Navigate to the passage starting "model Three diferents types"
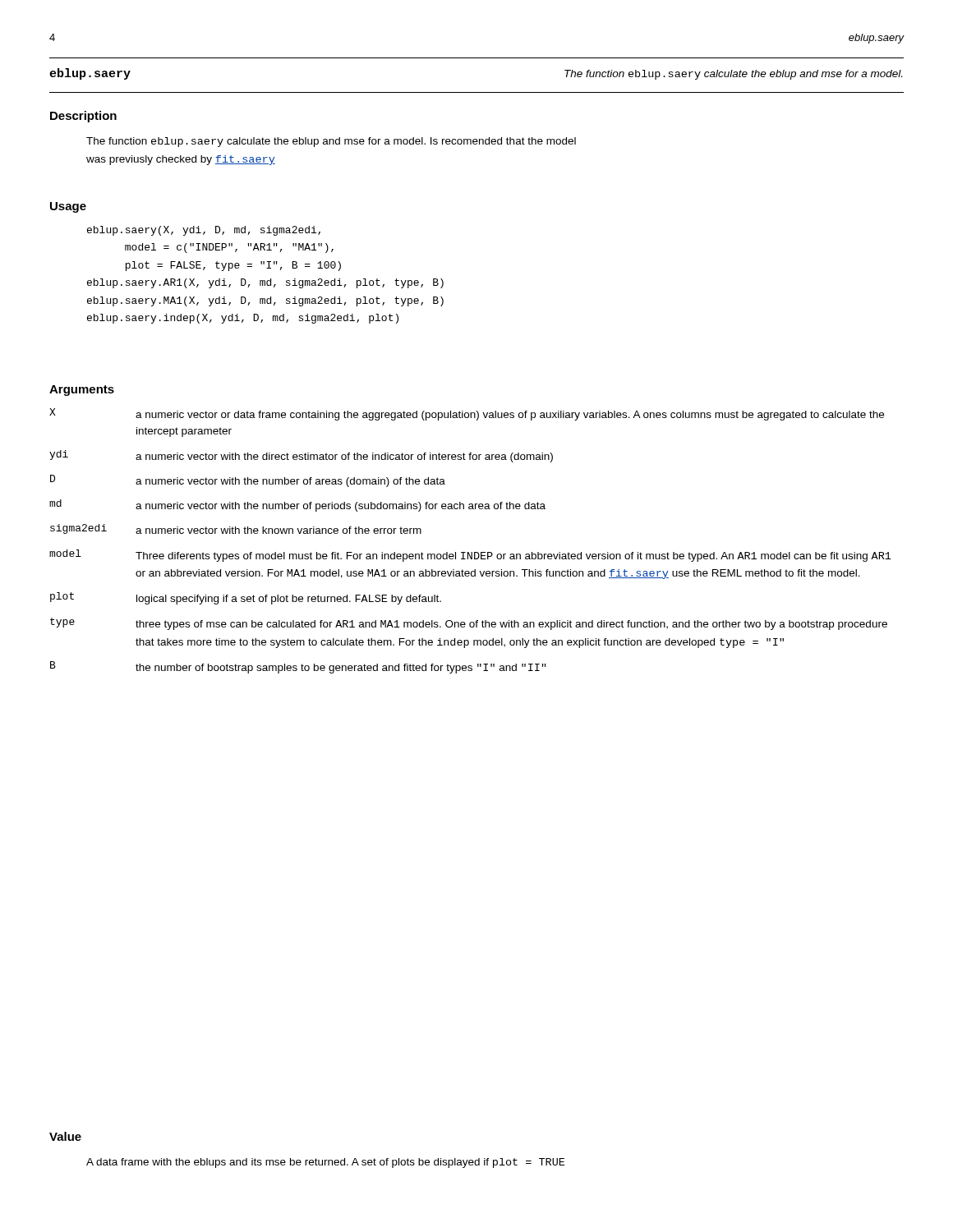Screen dimensions: 1232x953 [476, 565]
